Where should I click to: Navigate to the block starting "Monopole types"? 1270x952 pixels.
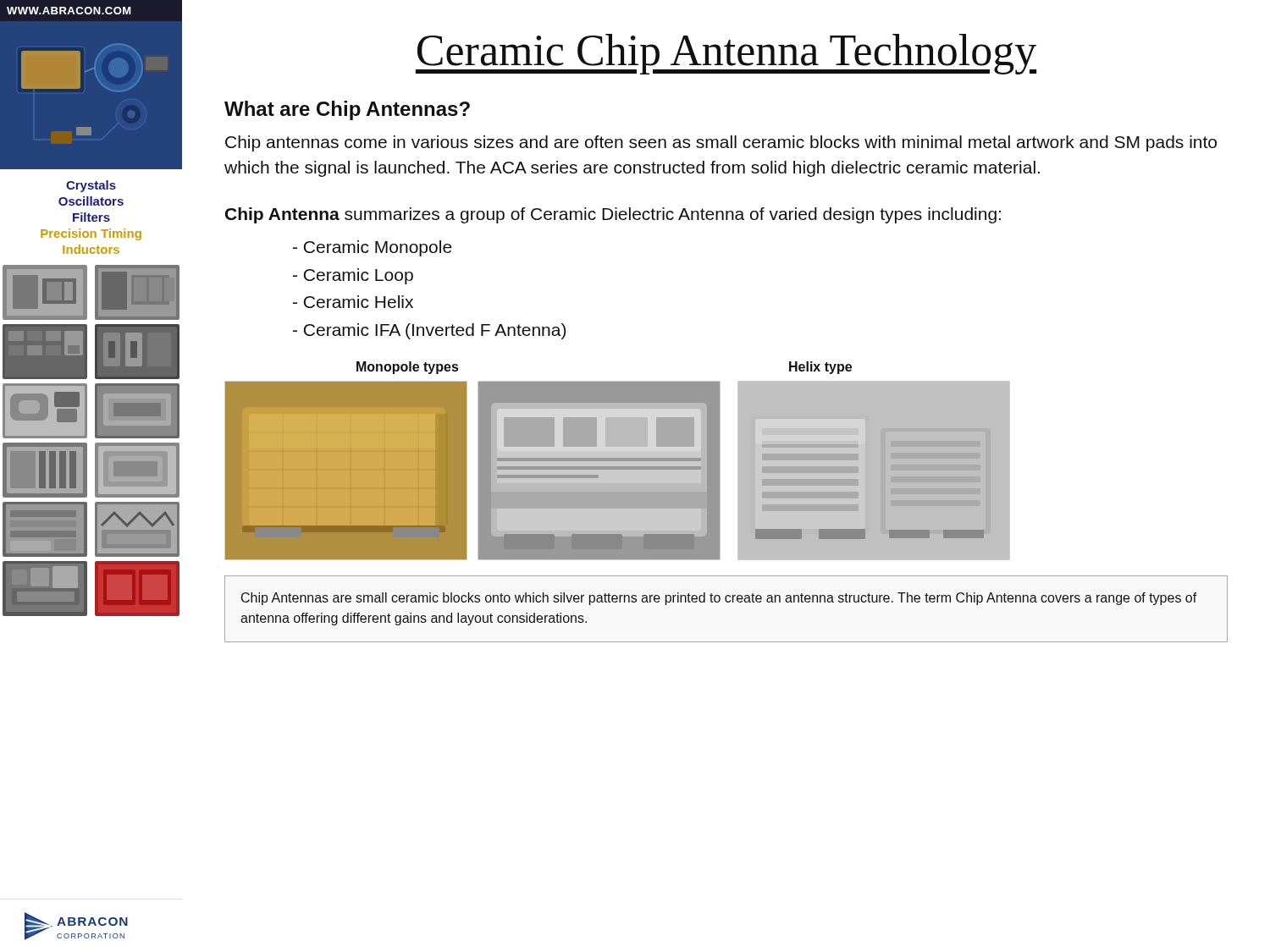point(407,366)
